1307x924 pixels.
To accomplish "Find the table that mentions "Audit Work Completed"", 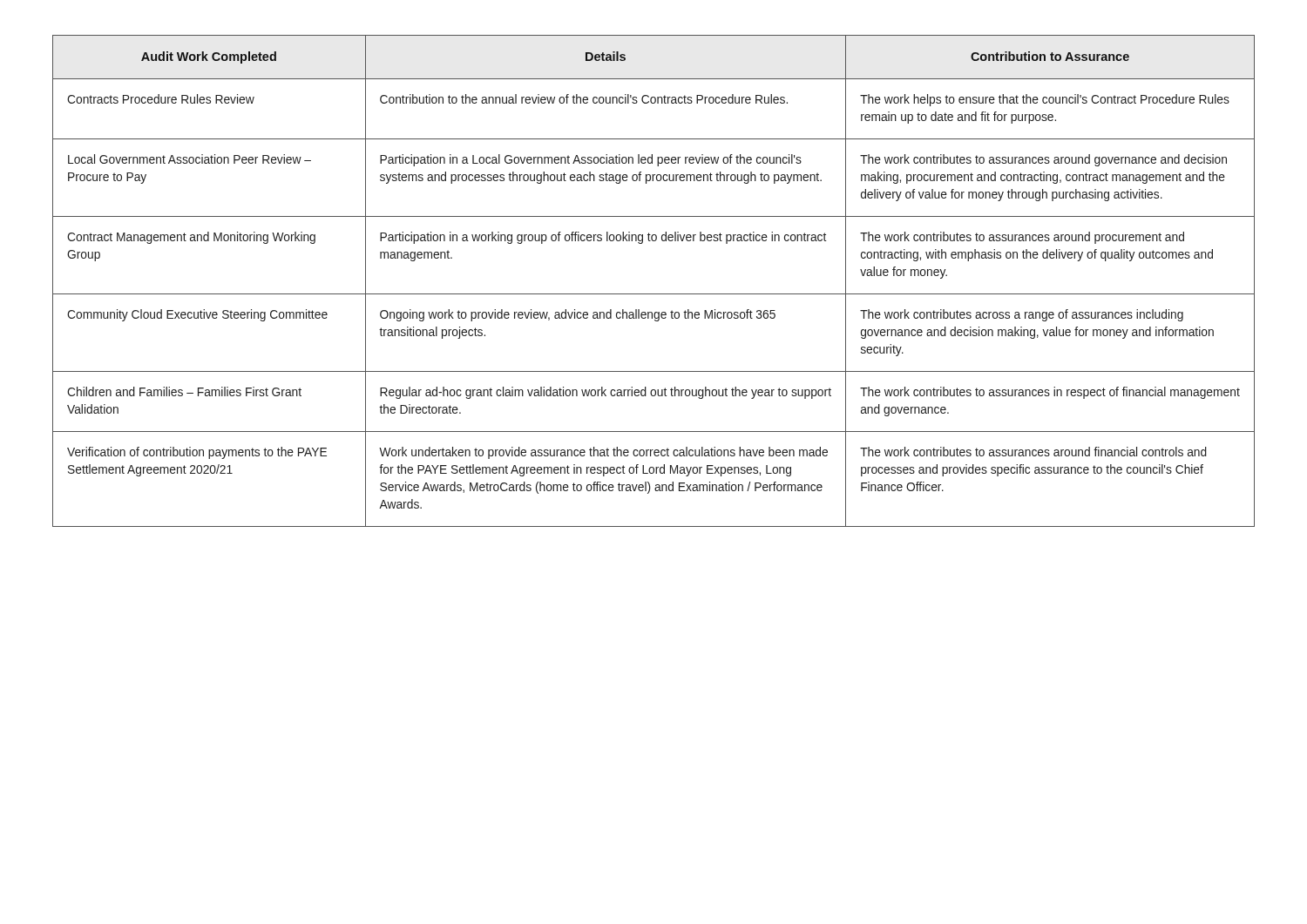I will (654, 281).
